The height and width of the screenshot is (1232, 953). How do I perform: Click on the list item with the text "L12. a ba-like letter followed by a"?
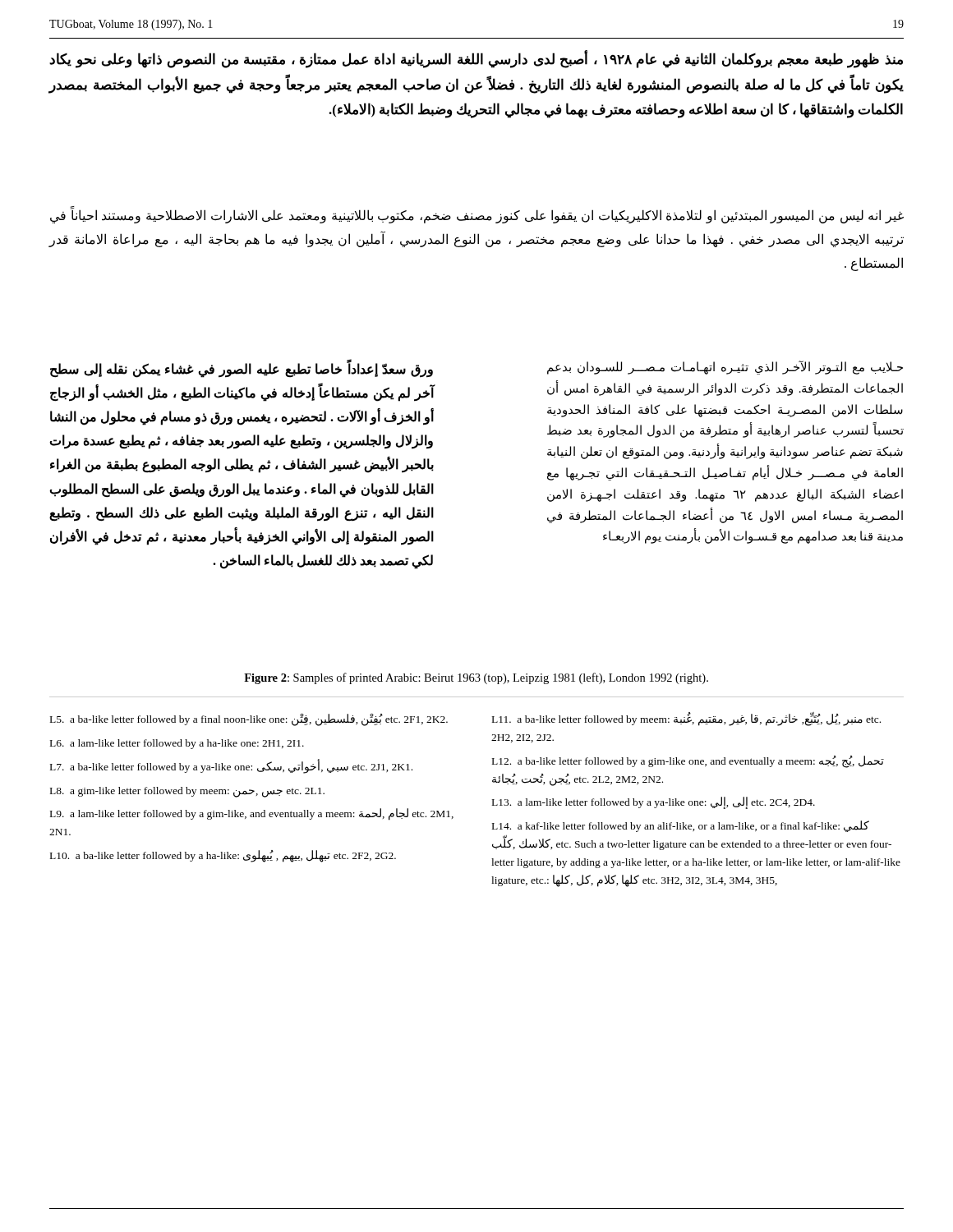click(687, 770)
